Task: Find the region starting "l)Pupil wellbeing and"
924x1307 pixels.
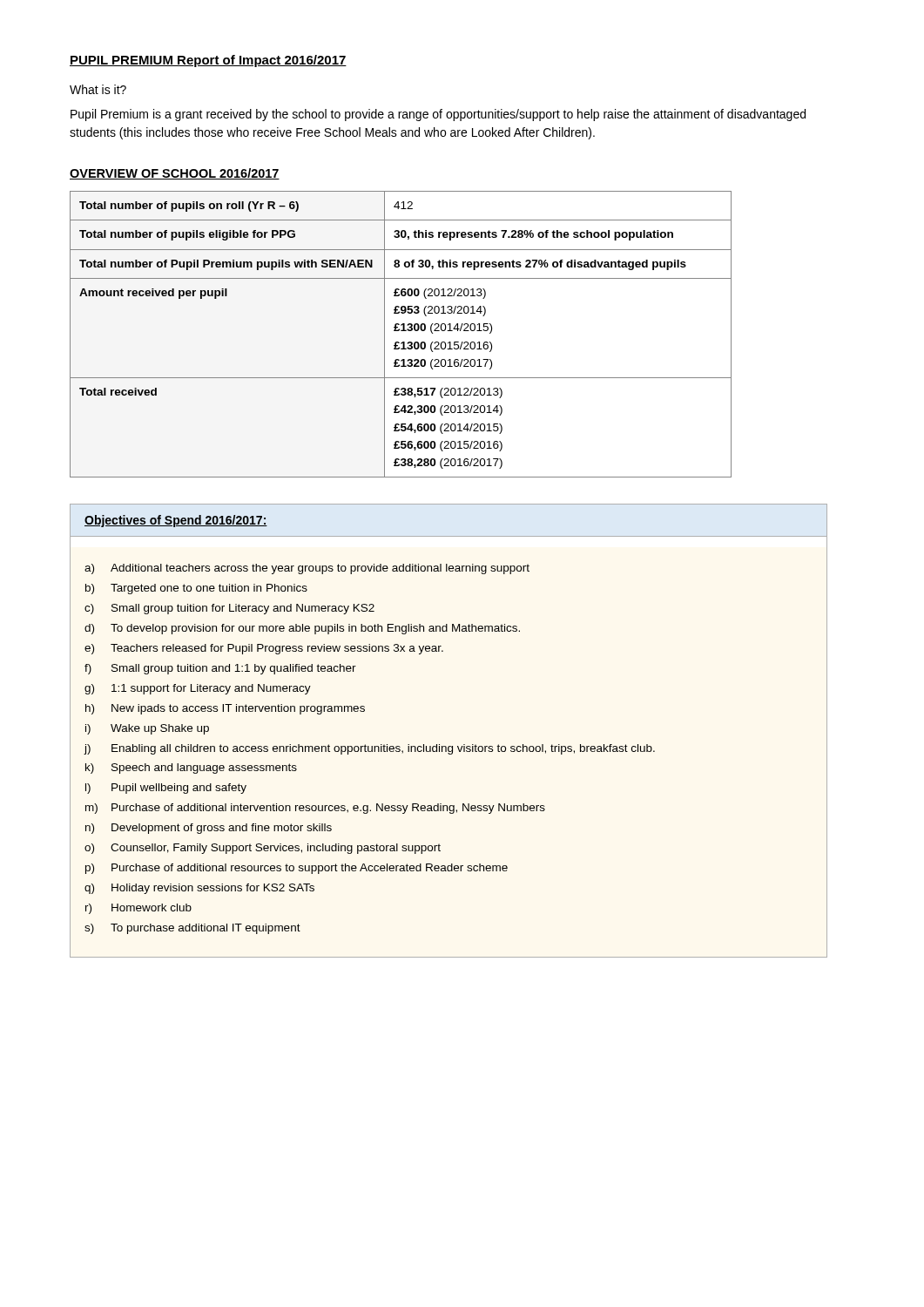Action: click(x=166, y=789)
